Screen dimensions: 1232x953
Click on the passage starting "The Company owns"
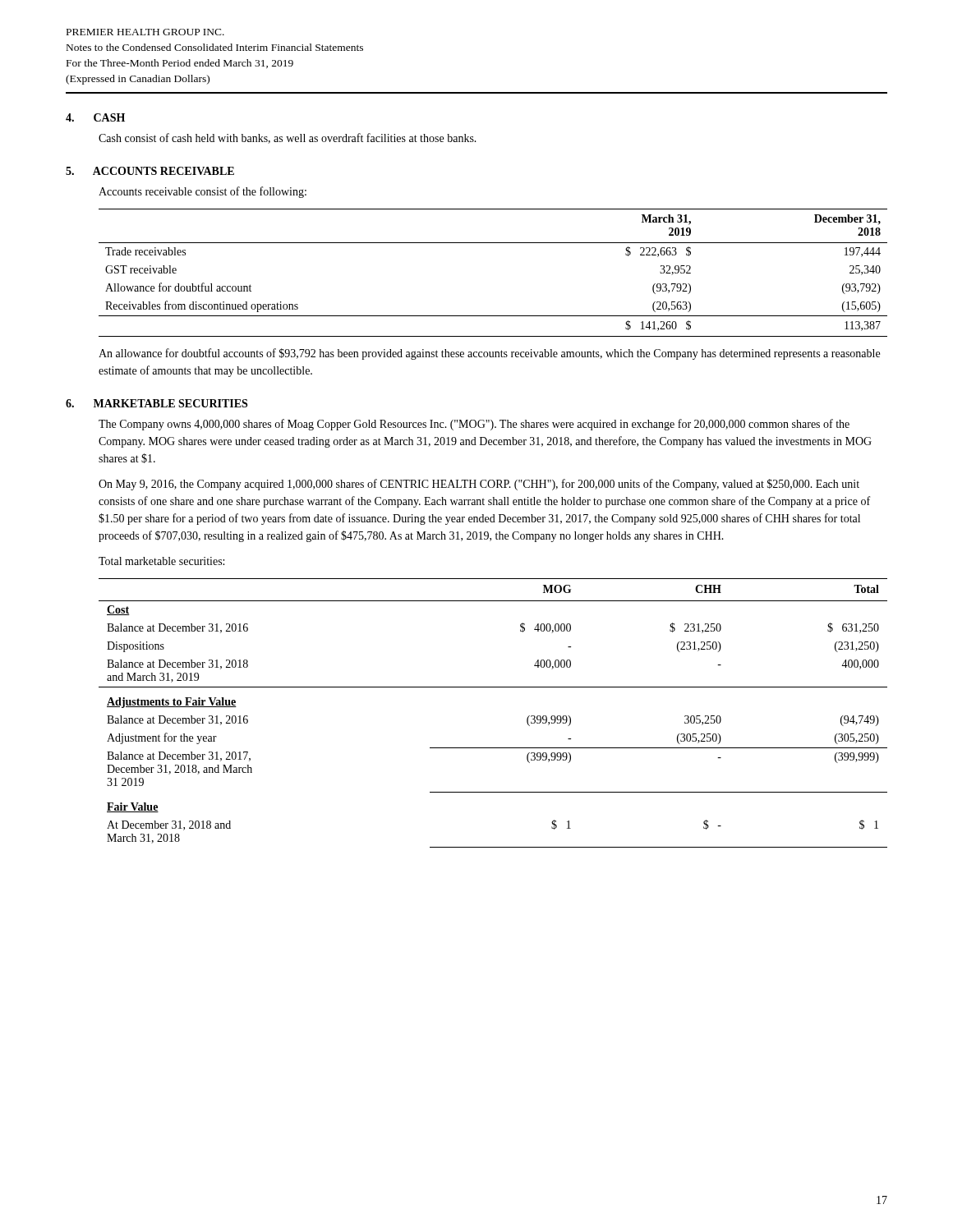pyautogui.click(x=485, y=441)
